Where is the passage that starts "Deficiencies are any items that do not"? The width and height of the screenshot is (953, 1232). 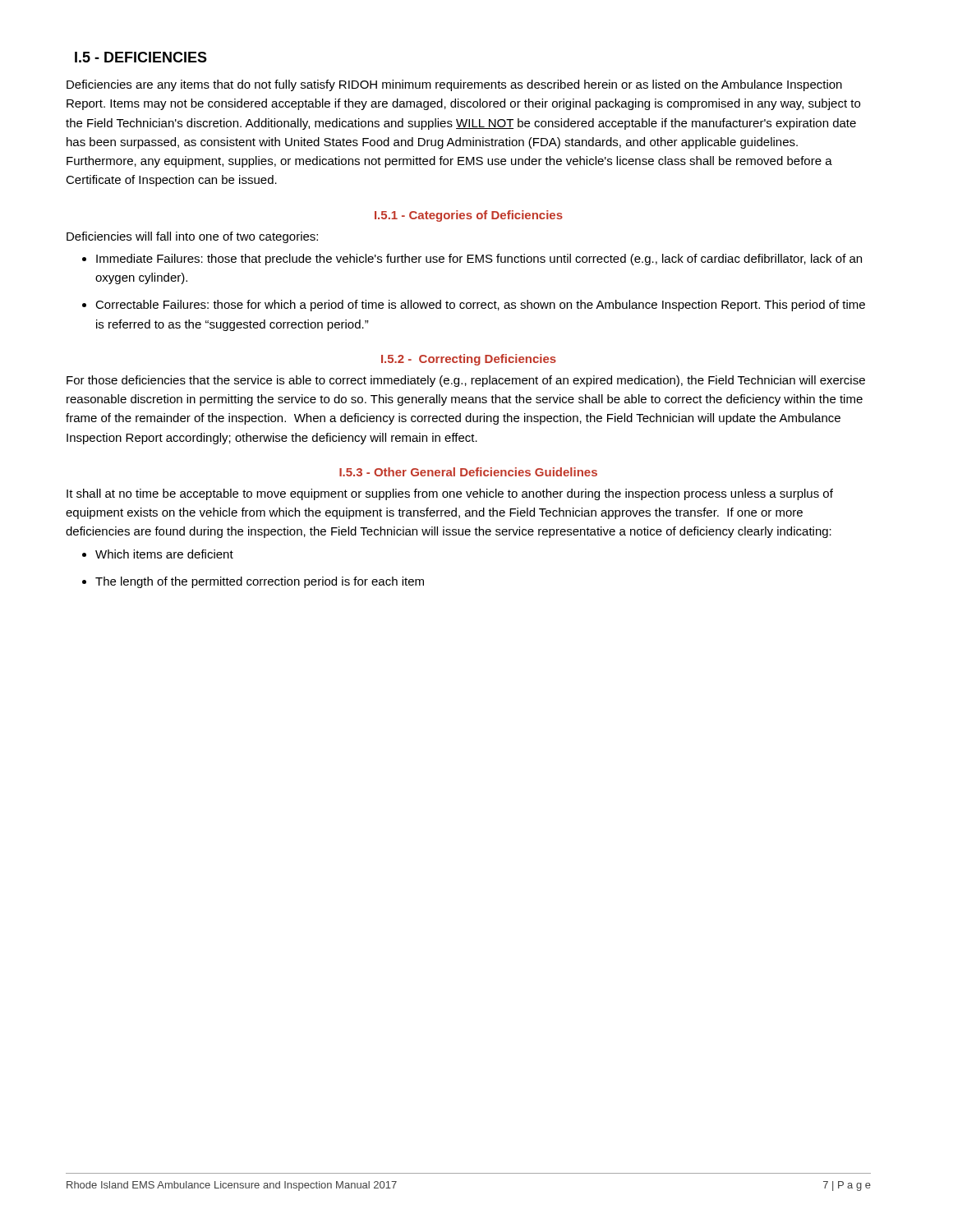(468, 132)
